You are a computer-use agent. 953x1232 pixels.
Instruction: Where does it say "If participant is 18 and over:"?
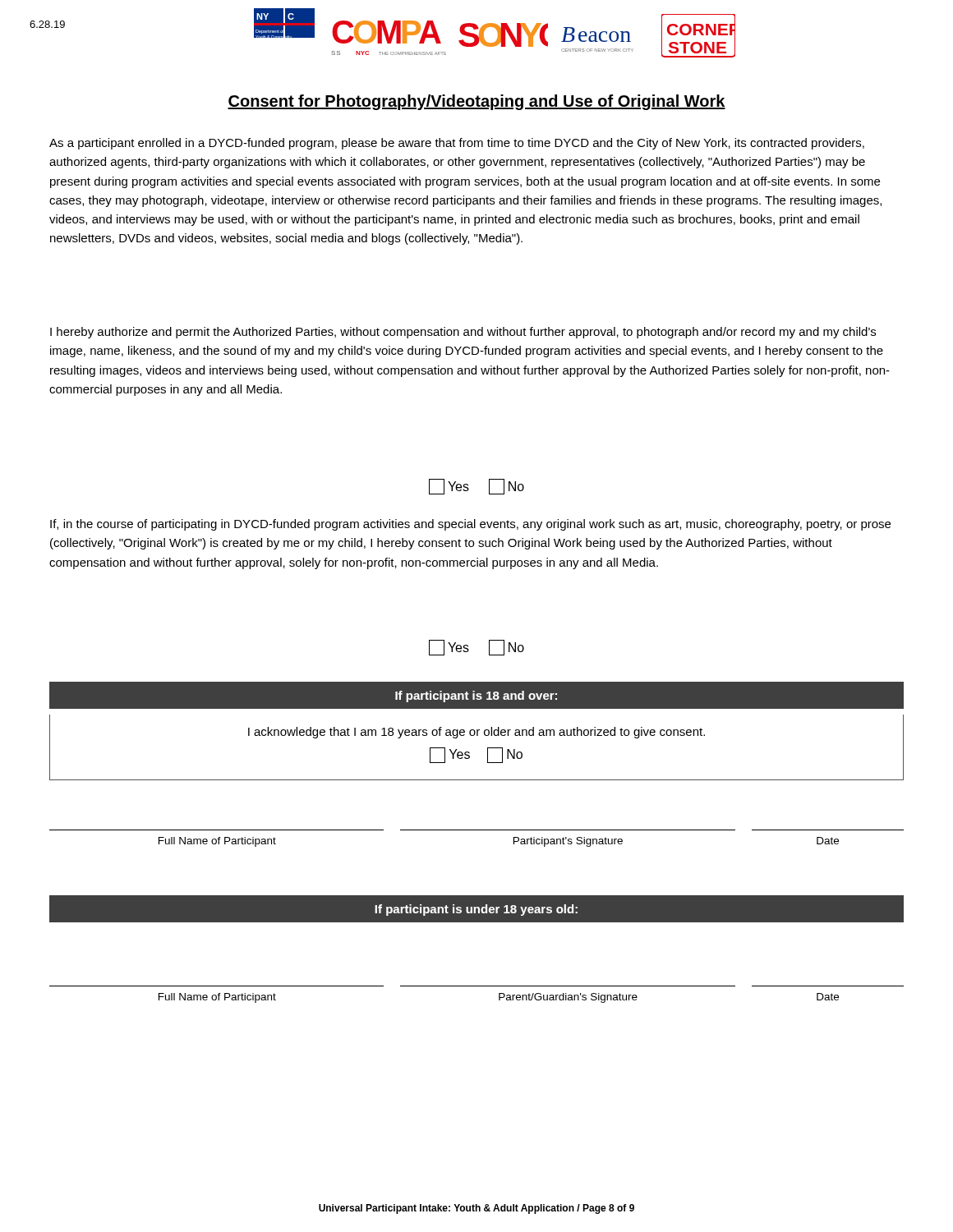[476, 695]
